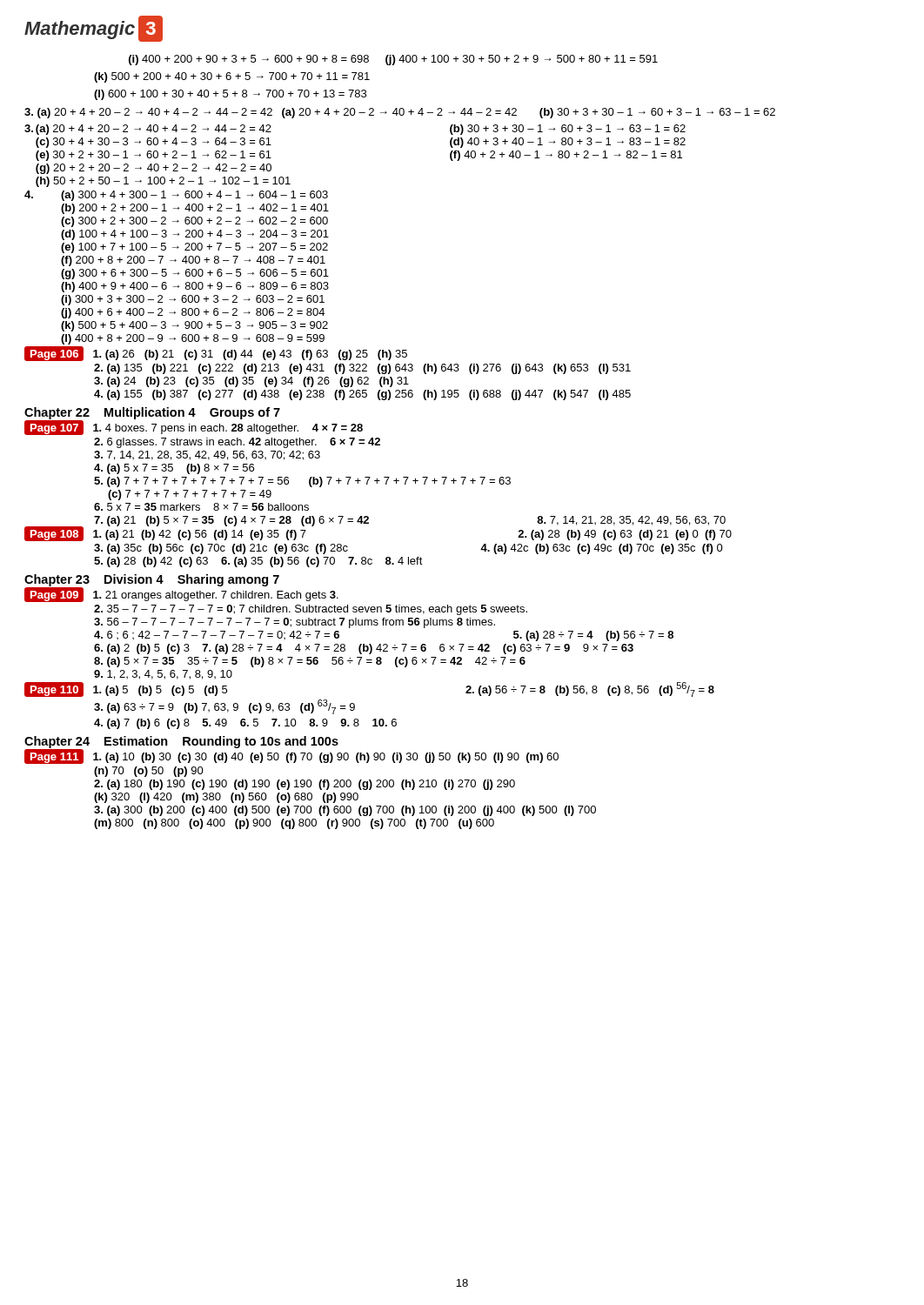This screenshot has width=924, height=1305.
Task: Find the list item that says "4. (a) 155 (b) 387 (c) 277"
Action: pos(362,393)
